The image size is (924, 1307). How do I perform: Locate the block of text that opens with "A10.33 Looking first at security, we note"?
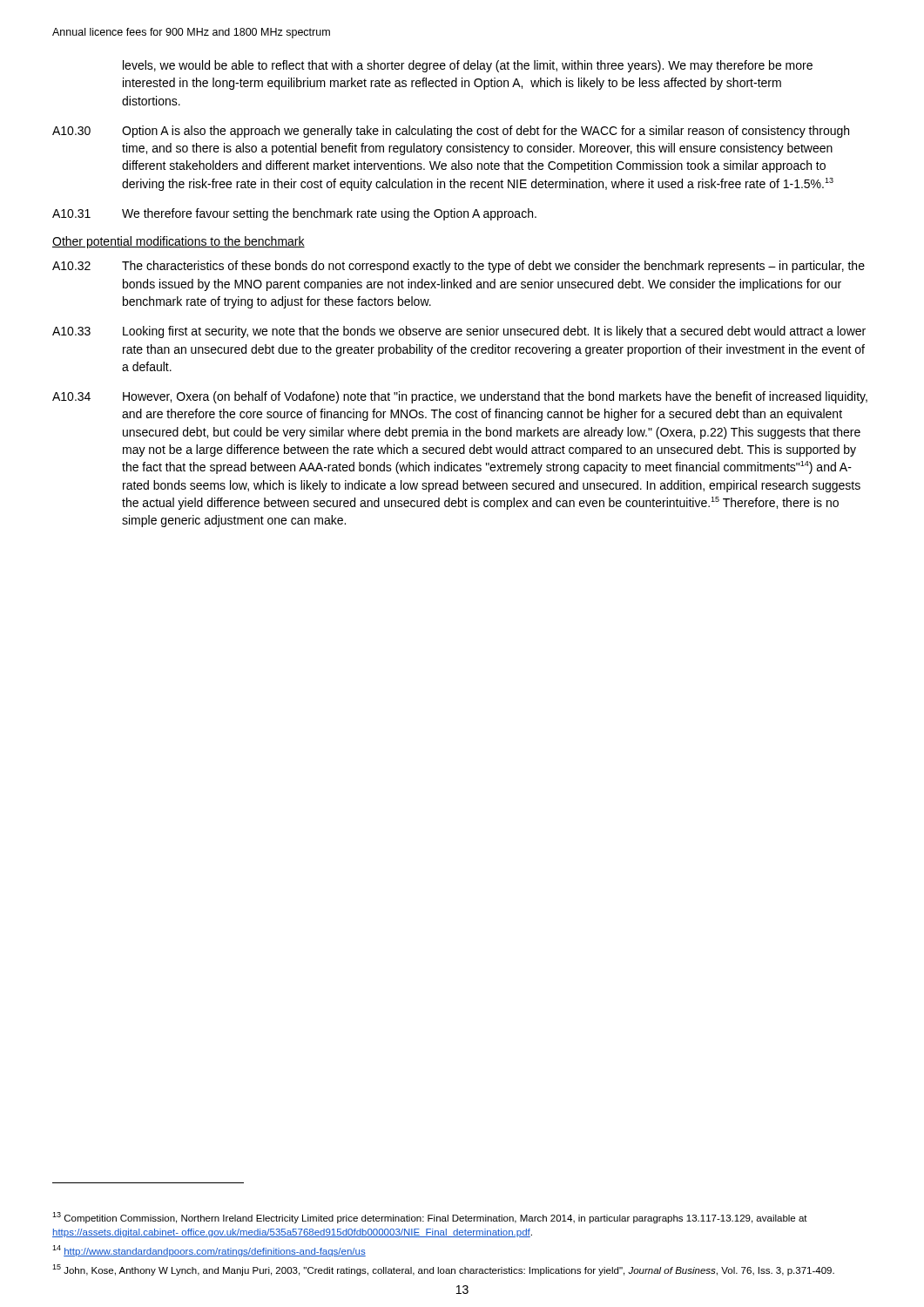click(x=462, y=349)
